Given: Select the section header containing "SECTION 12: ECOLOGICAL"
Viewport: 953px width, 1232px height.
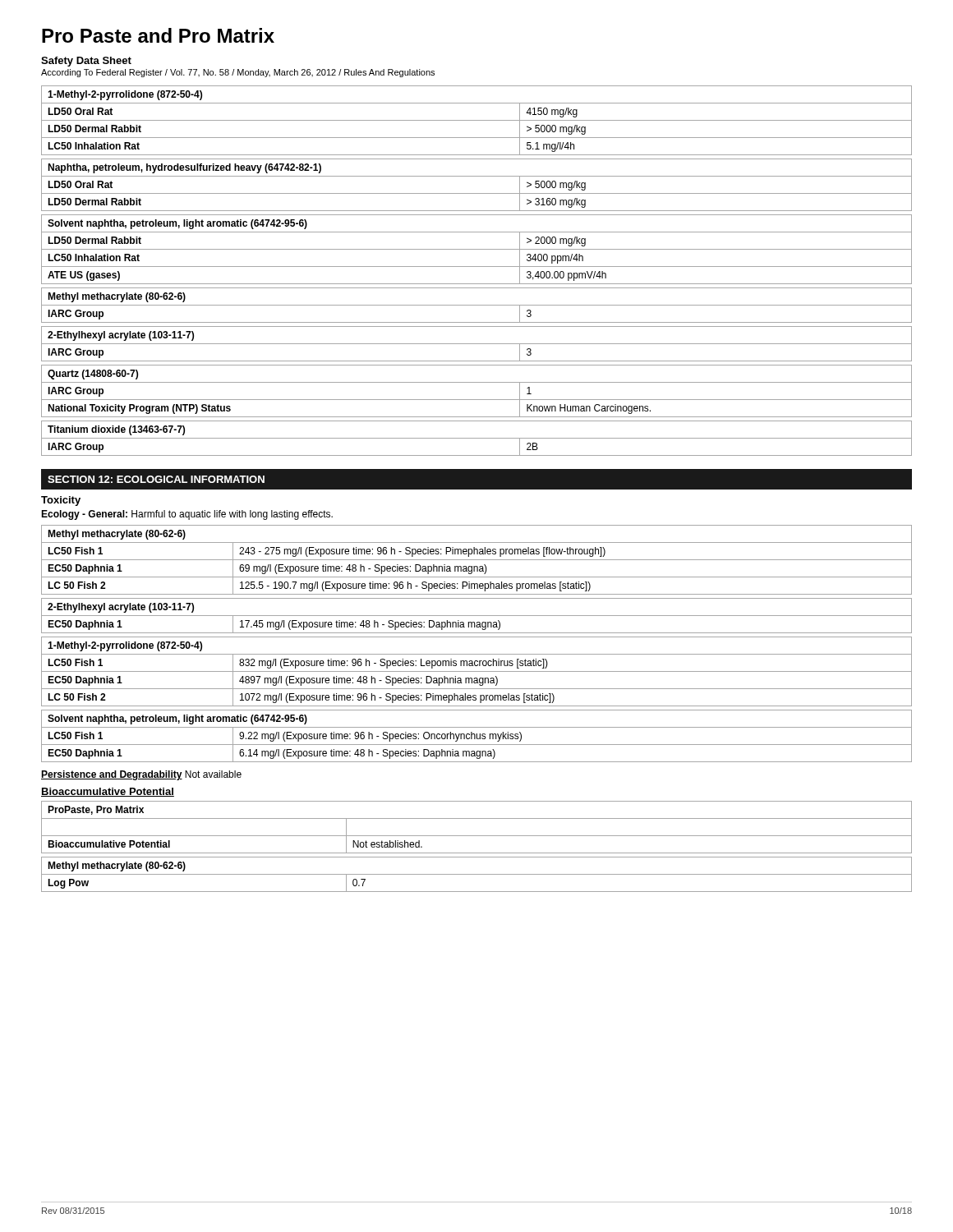Looking at the screenshot, I should (x=156, y=479).
